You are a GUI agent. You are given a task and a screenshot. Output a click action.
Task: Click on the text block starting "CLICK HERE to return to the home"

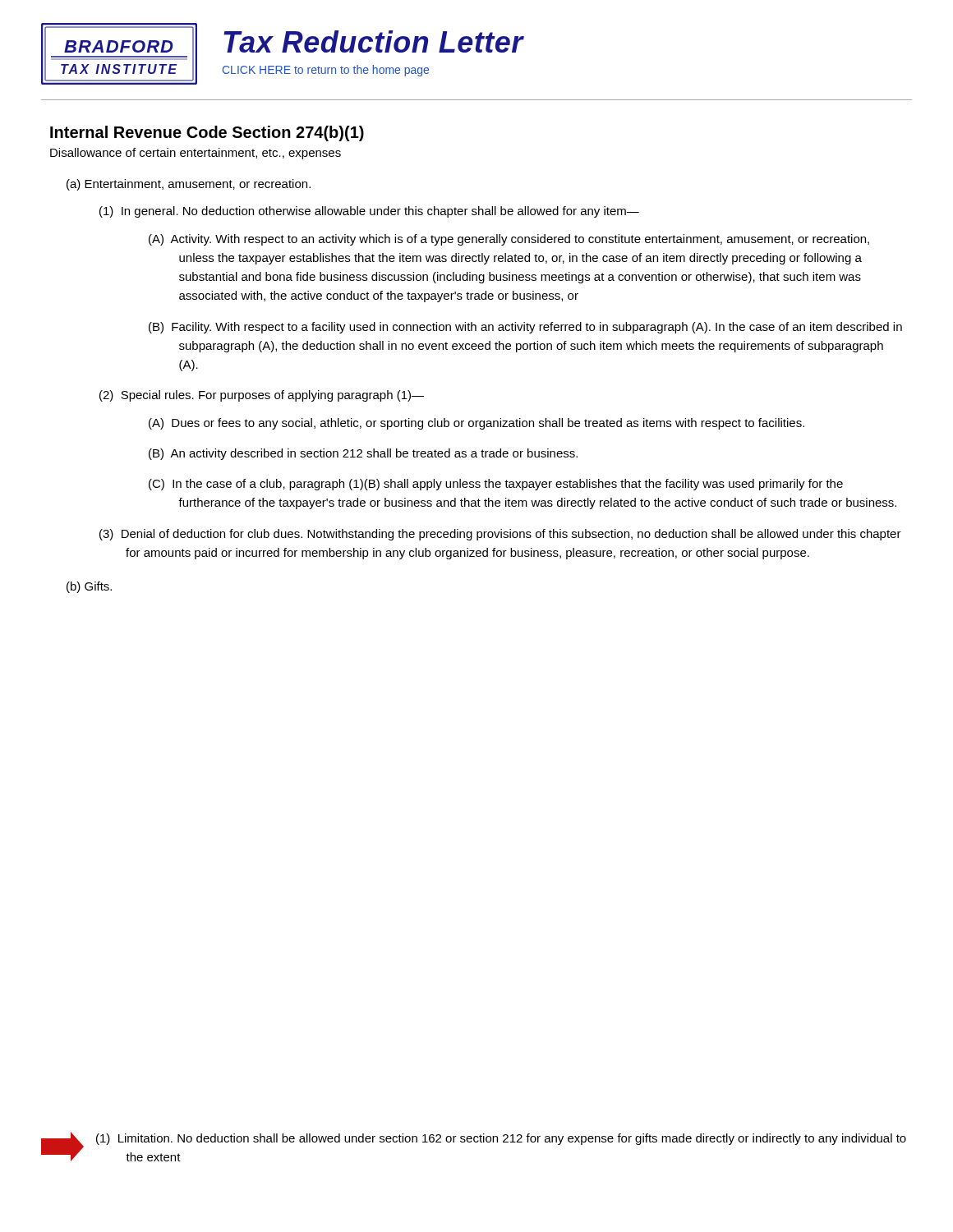coord(326,69)
